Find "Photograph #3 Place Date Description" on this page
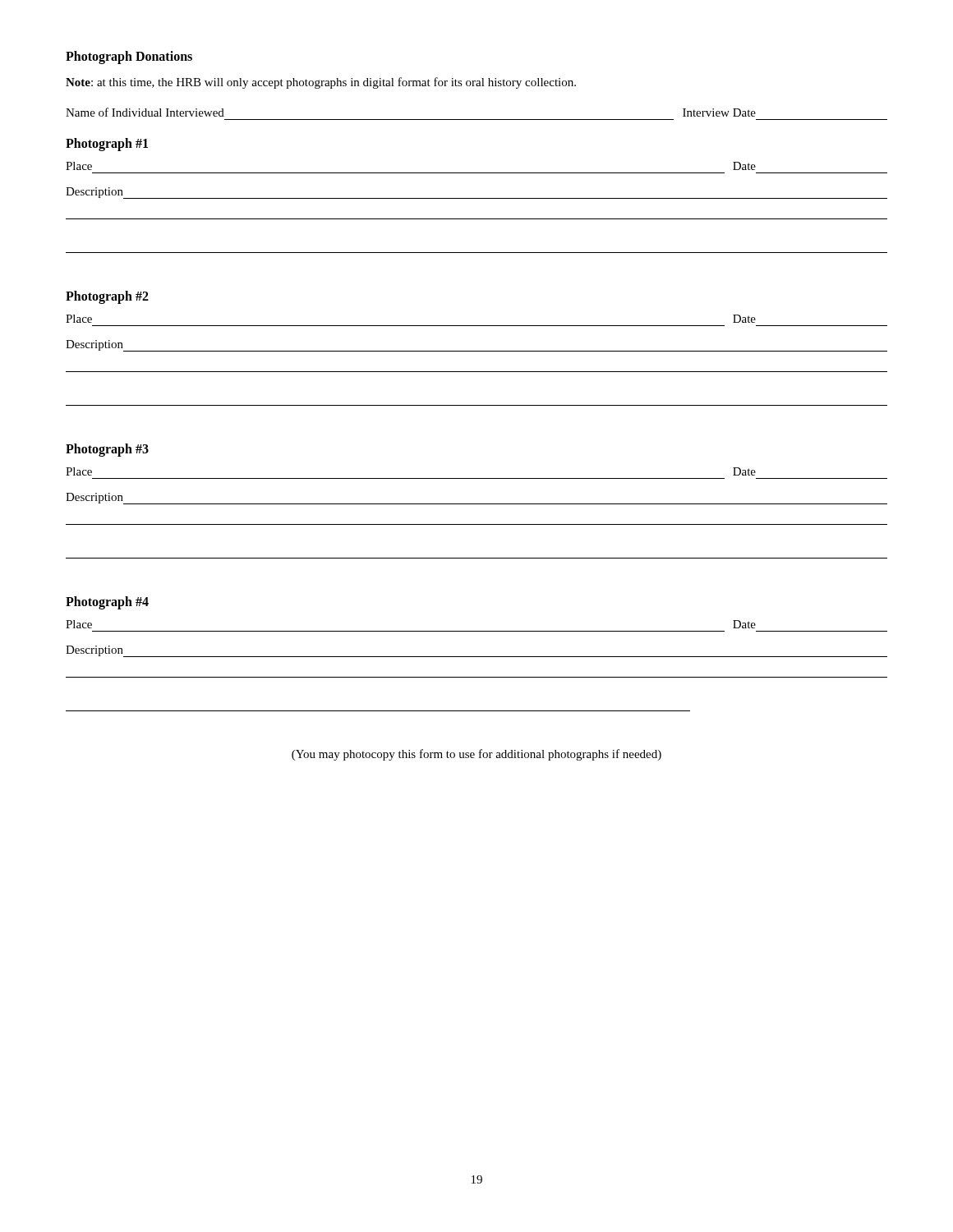Screen dimensions: 1232x953 476,509
